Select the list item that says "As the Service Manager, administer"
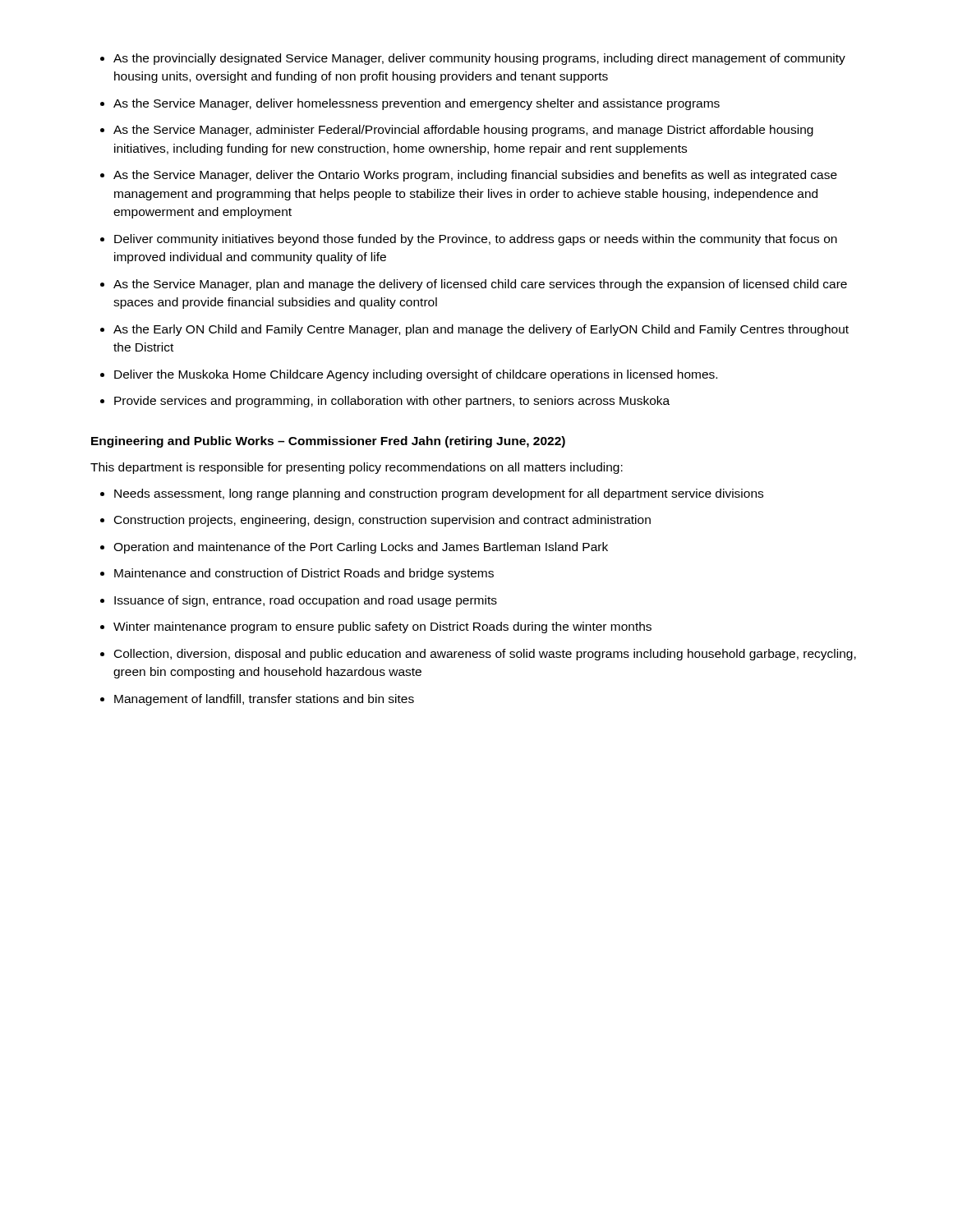The image size is (953, 1232). (x=476, y=140)
